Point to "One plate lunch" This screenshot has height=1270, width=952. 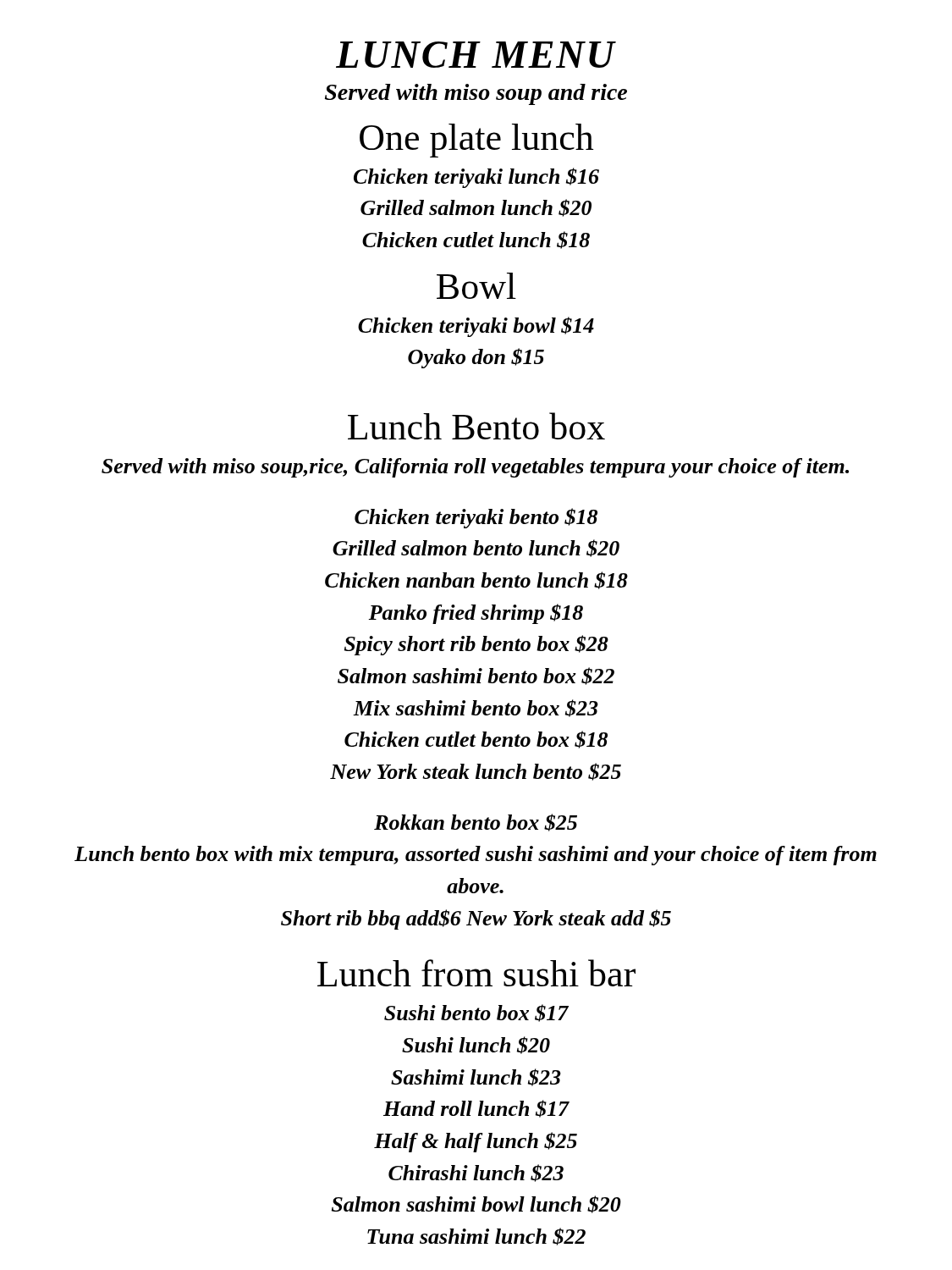pyautogui.click(x=476, y=138)
